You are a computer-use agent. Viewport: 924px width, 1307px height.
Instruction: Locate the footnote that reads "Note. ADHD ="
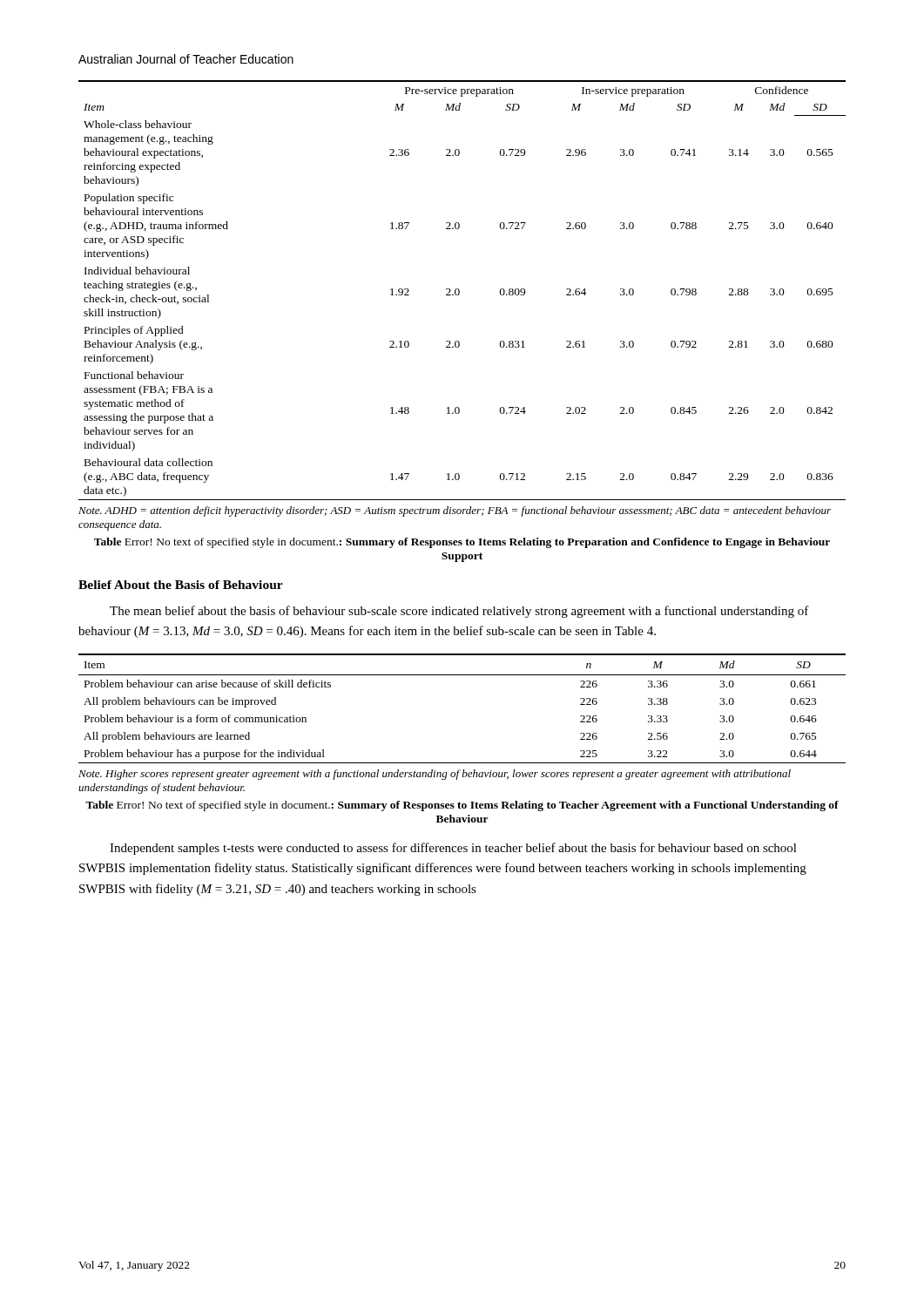455,517
